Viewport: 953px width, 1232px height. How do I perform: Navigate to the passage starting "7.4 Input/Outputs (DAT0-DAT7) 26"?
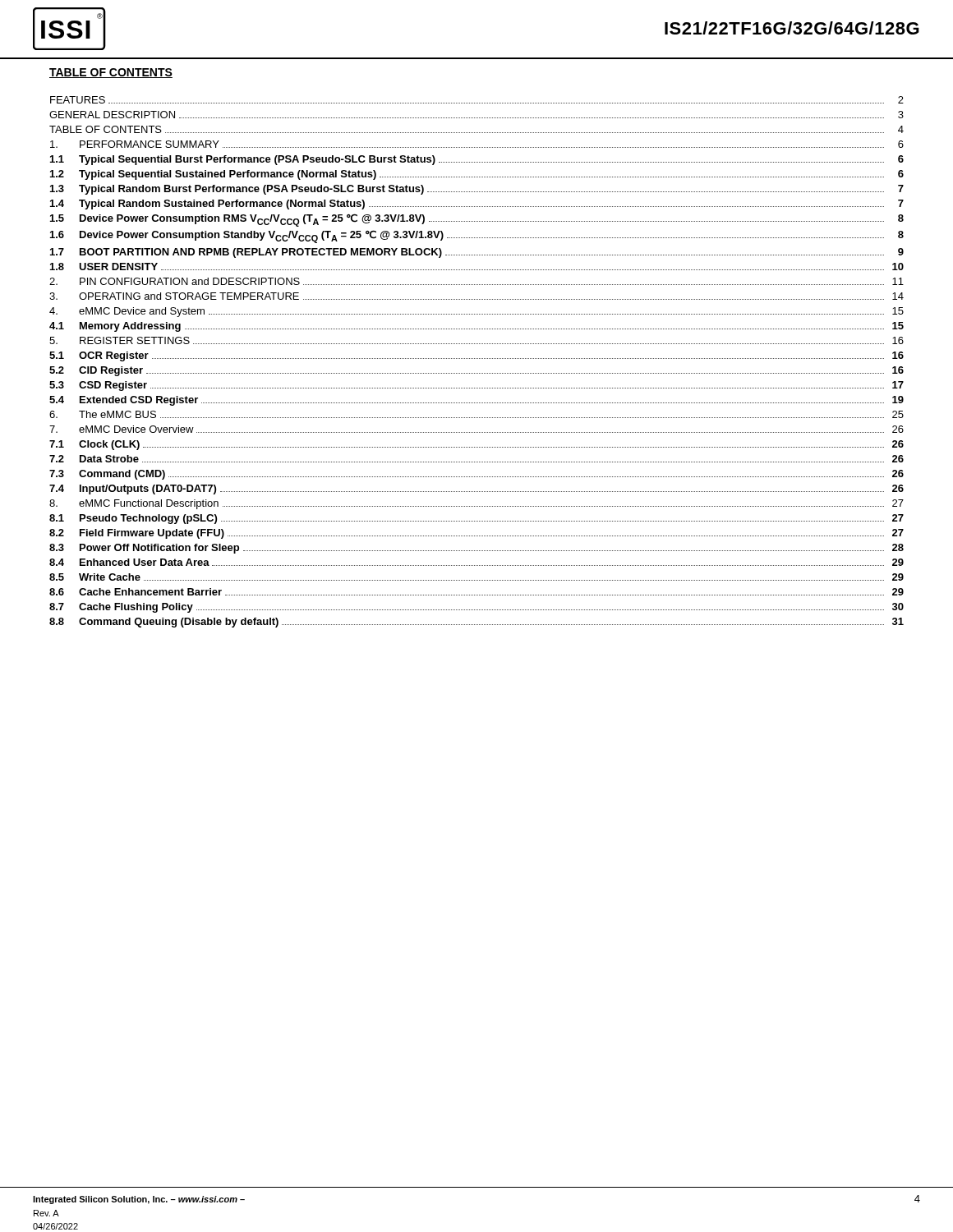476,488
